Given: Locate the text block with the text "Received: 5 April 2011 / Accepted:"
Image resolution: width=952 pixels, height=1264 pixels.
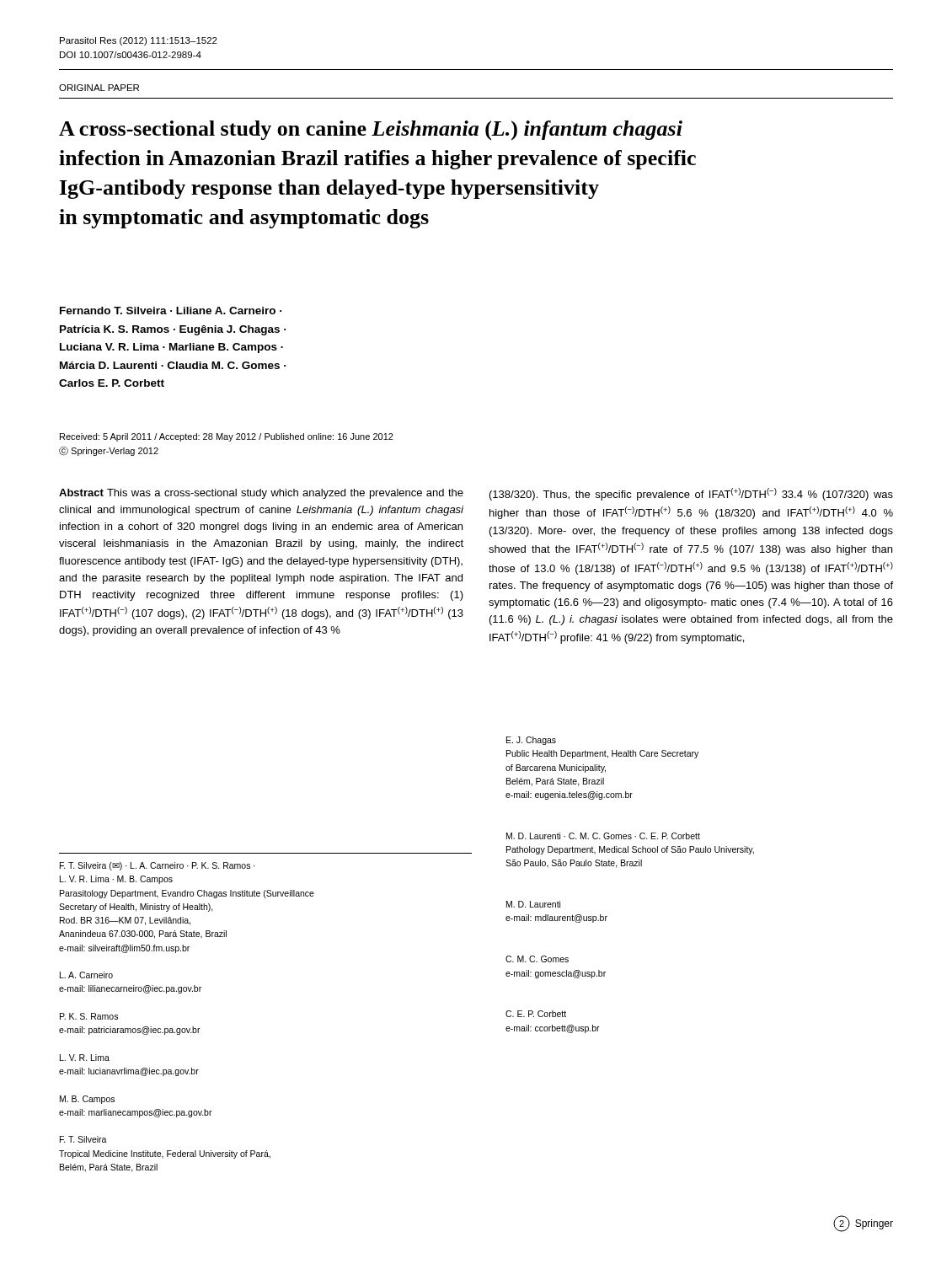Looking at the screenshot, I should 227,437.
